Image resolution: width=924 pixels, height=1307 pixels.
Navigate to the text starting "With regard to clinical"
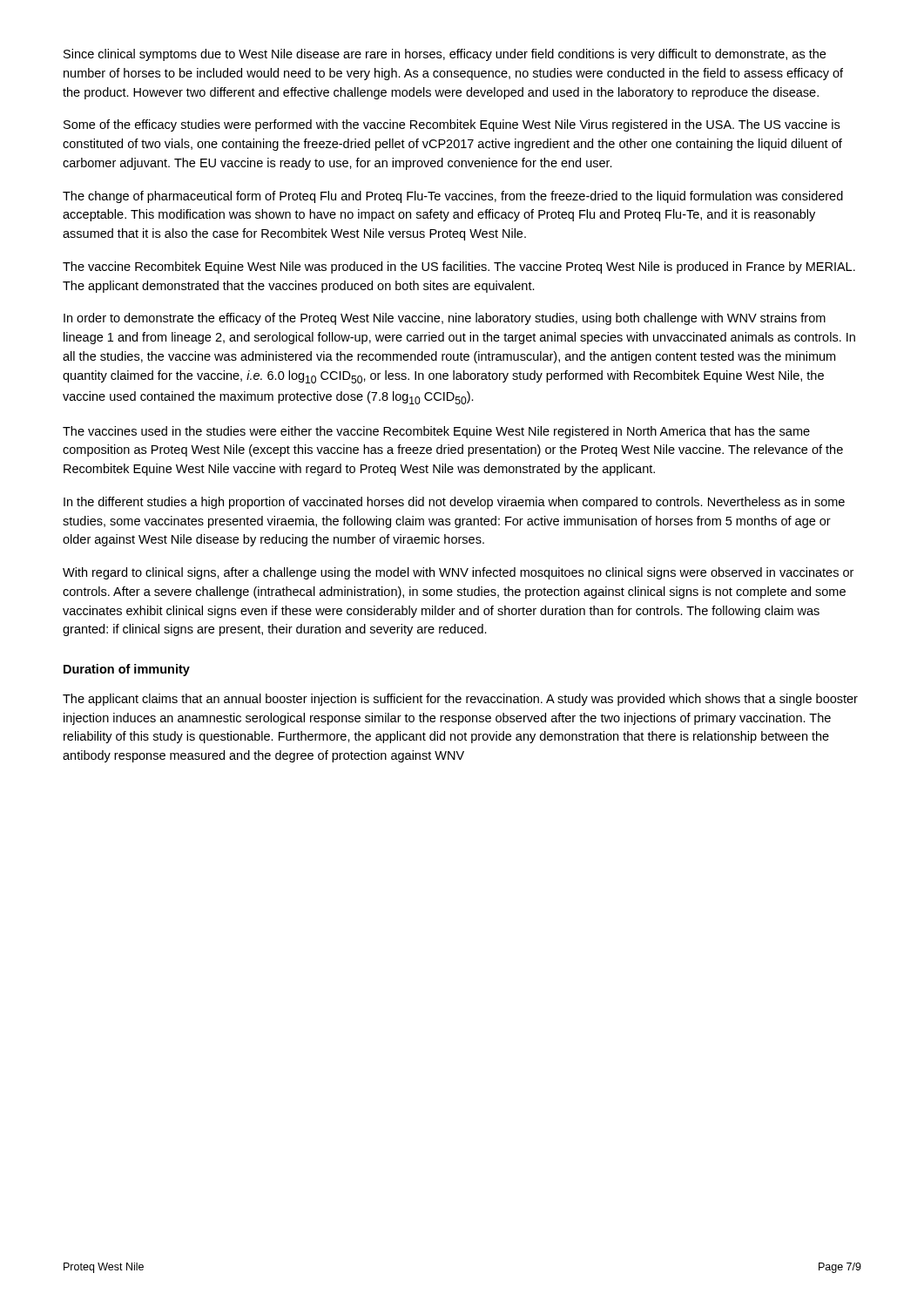pos(458,601)
